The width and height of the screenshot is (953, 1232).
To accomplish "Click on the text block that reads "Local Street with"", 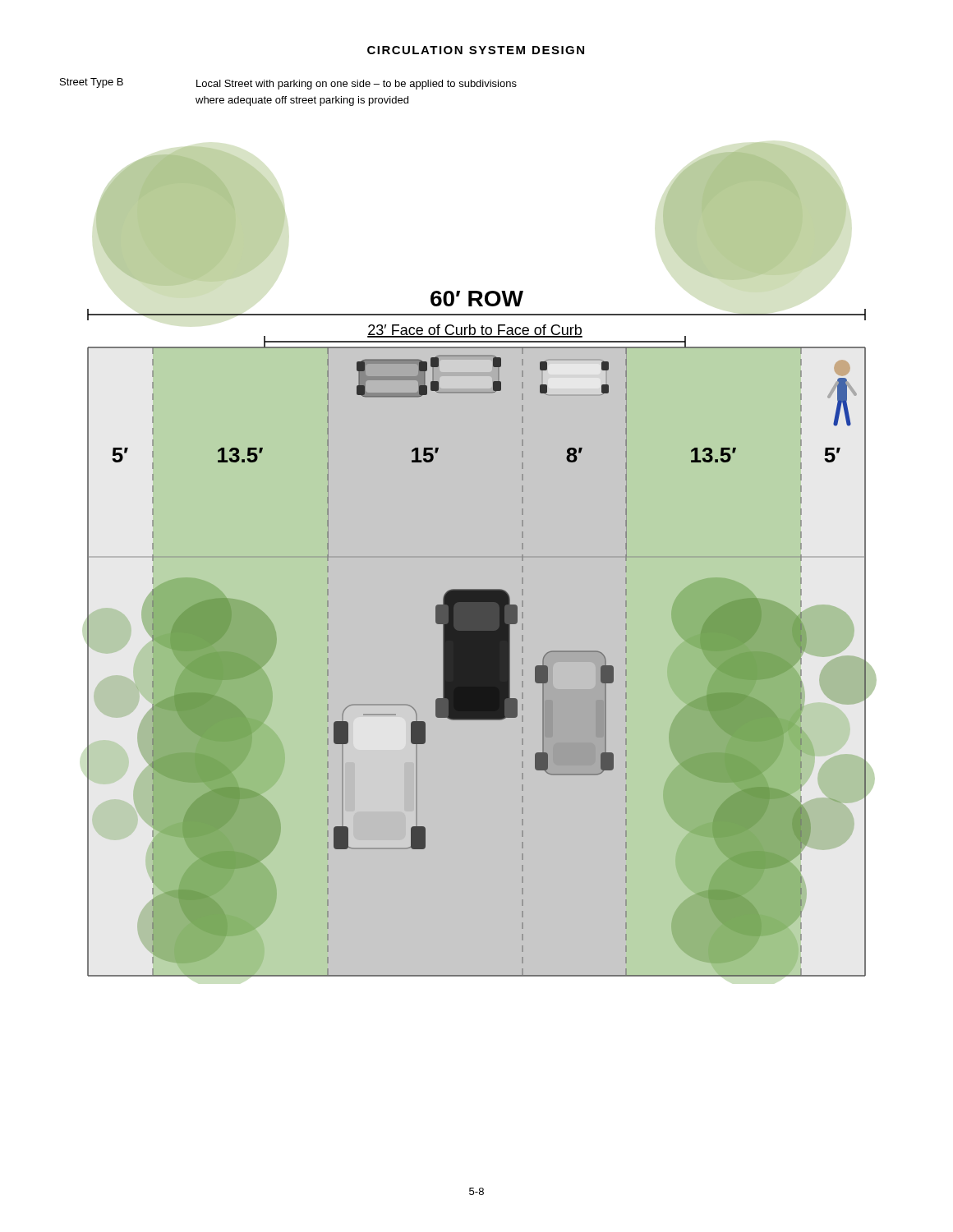I will click(356, 91).
